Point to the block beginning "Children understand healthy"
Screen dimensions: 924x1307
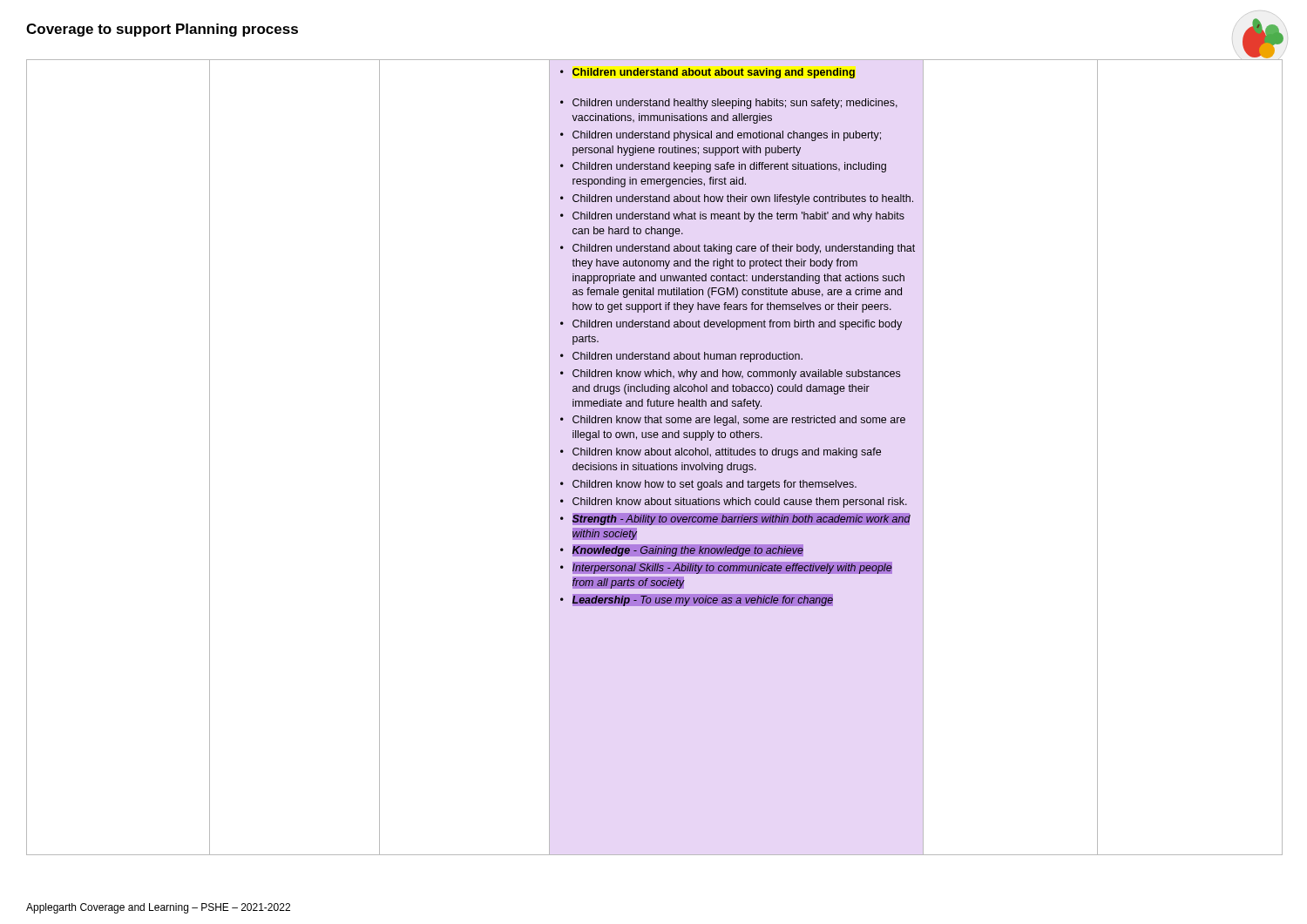pos(735,110)
